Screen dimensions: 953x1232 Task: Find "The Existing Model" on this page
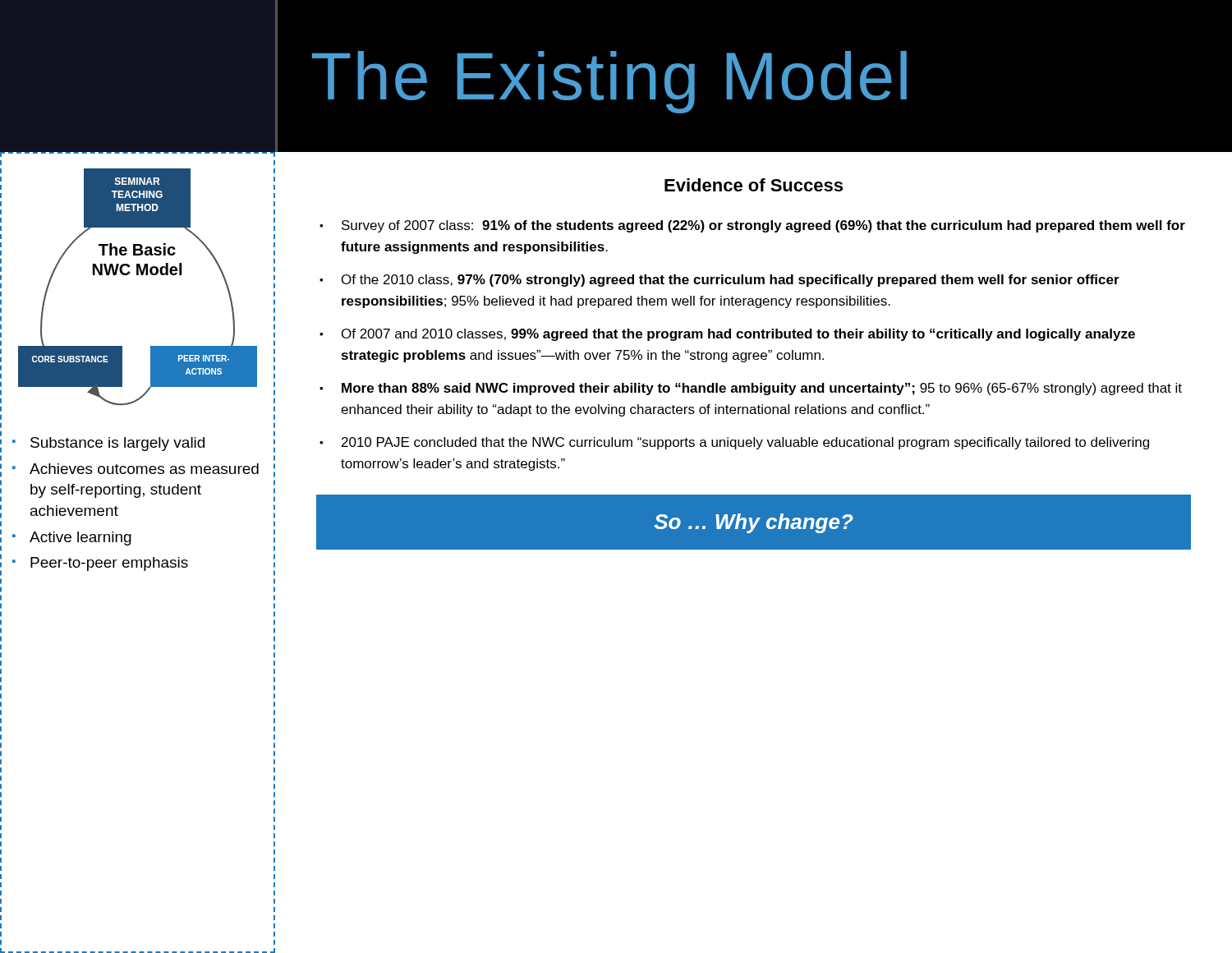point(612,76)
